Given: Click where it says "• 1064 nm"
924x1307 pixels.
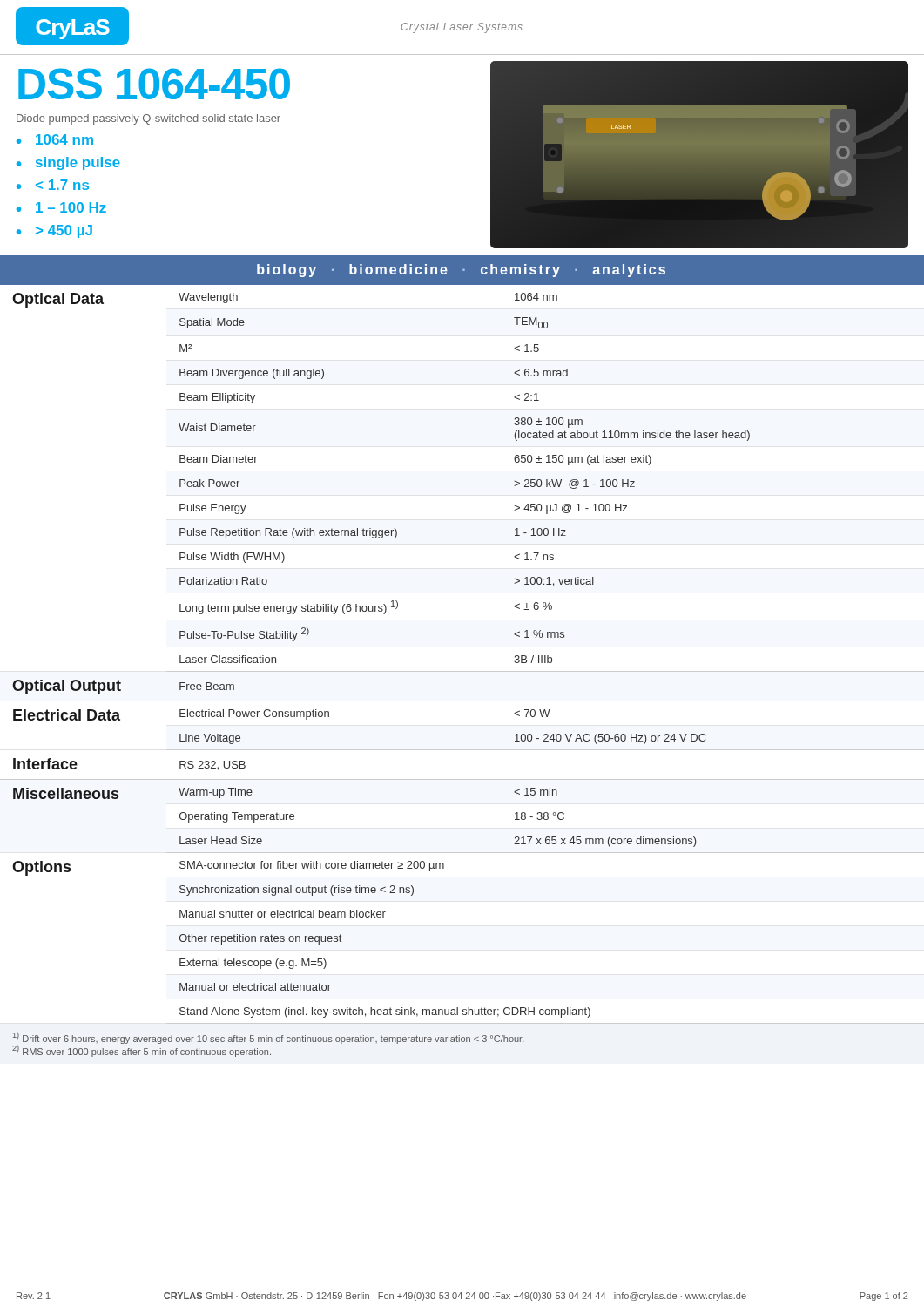Looking at the screenshot, I should click(55, 142).
